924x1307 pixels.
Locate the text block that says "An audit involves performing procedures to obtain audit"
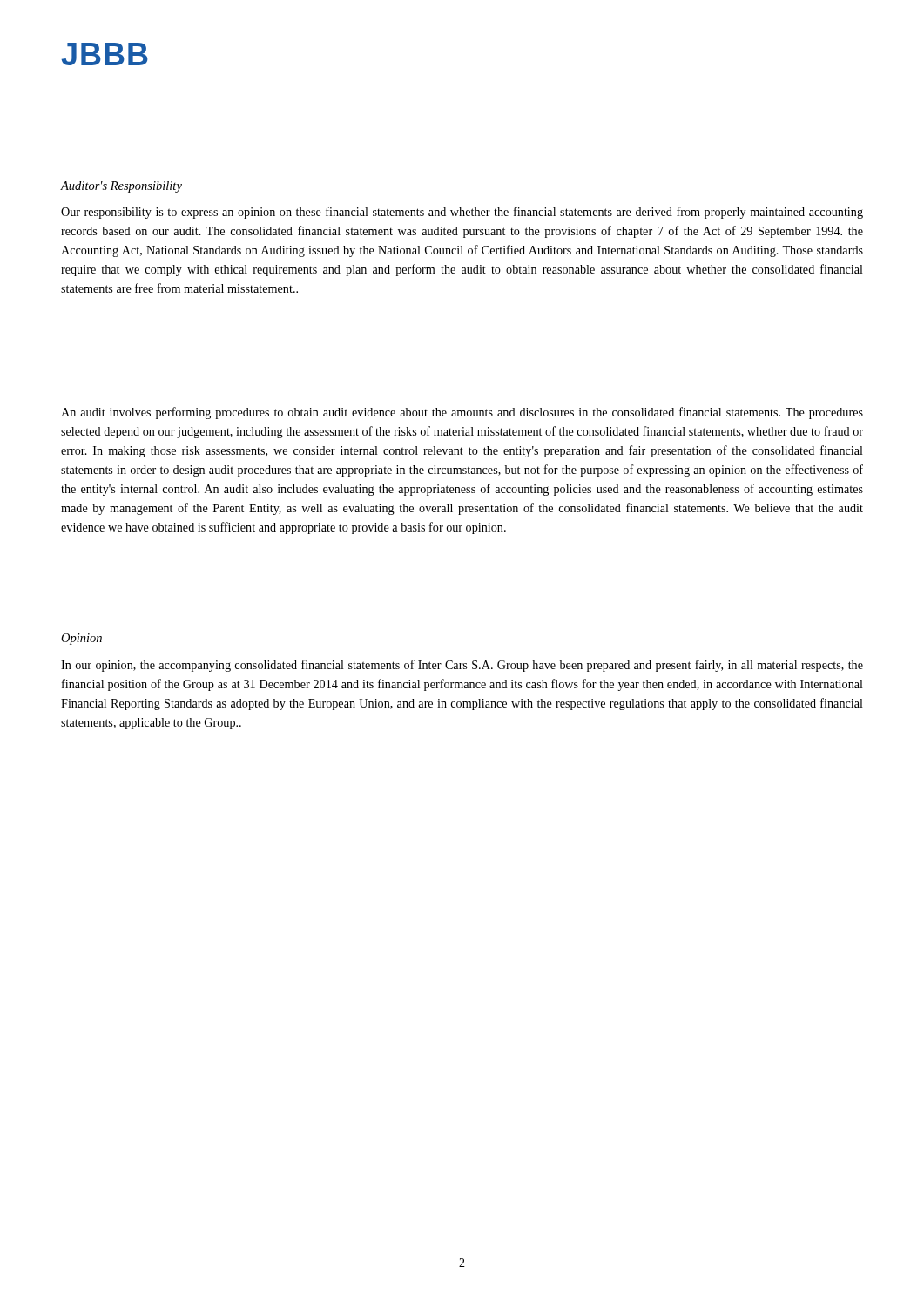(462, 470)
